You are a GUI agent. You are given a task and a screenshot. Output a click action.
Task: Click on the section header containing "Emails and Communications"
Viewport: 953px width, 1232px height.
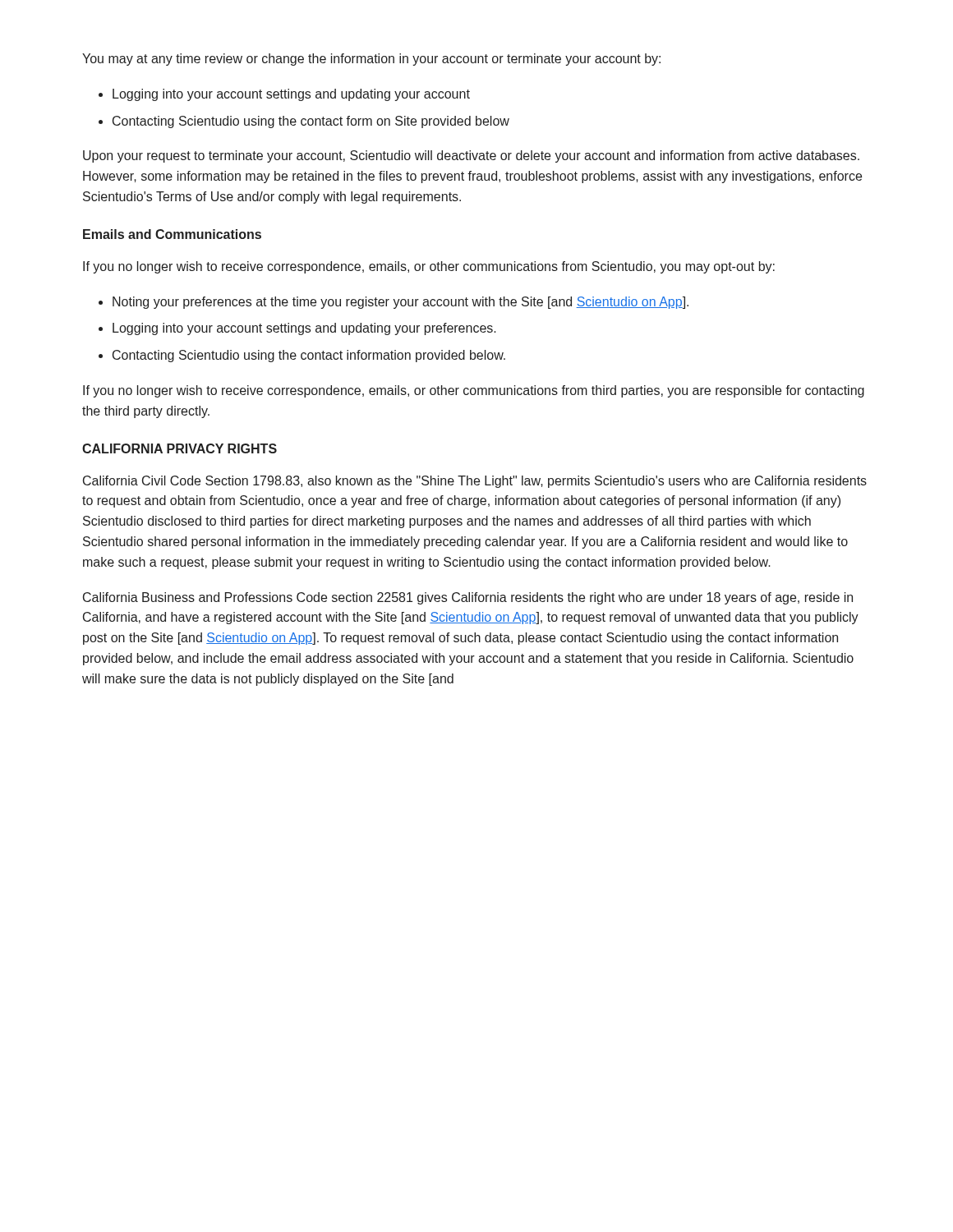[x=172, y=234]
